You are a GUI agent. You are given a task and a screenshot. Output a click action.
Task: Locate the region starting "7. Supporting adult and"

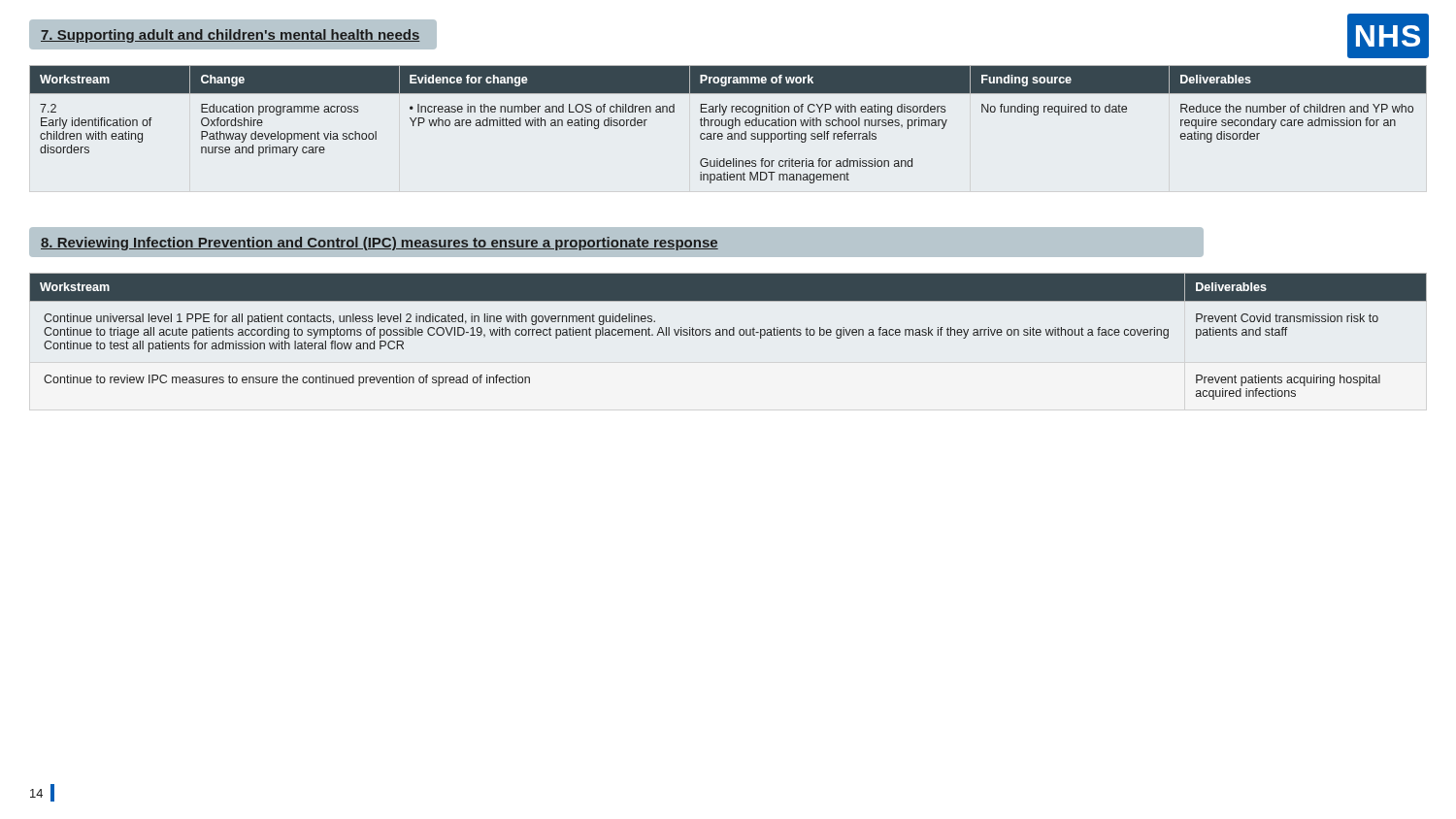pyautogui.click(x=230, y=34)
